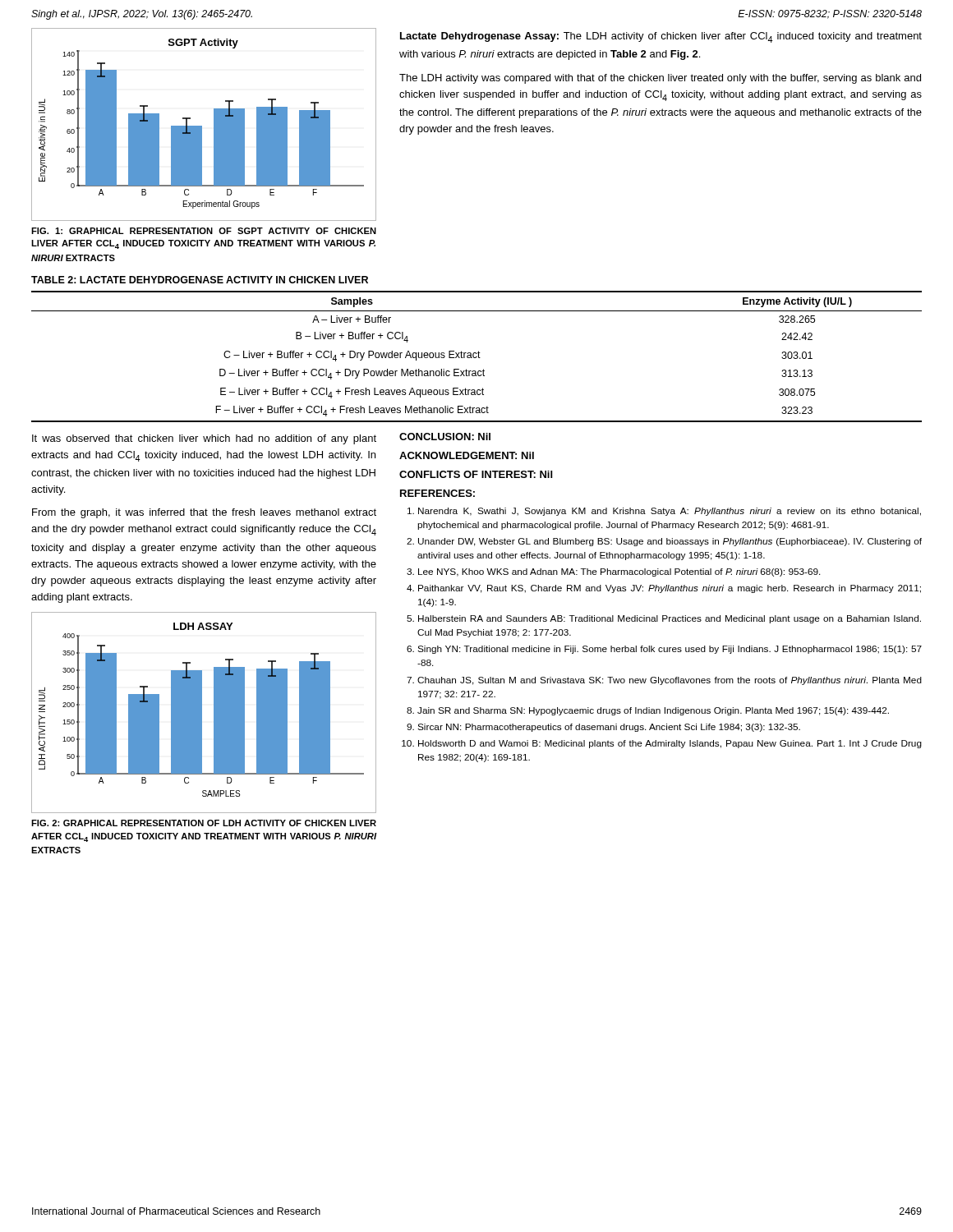The height and width of the screenshot is (1232, 953).
Task: Point to the caption beginning "FIG. 1: GRAPHICAL REPRESENTATION"
Action: 204,244
